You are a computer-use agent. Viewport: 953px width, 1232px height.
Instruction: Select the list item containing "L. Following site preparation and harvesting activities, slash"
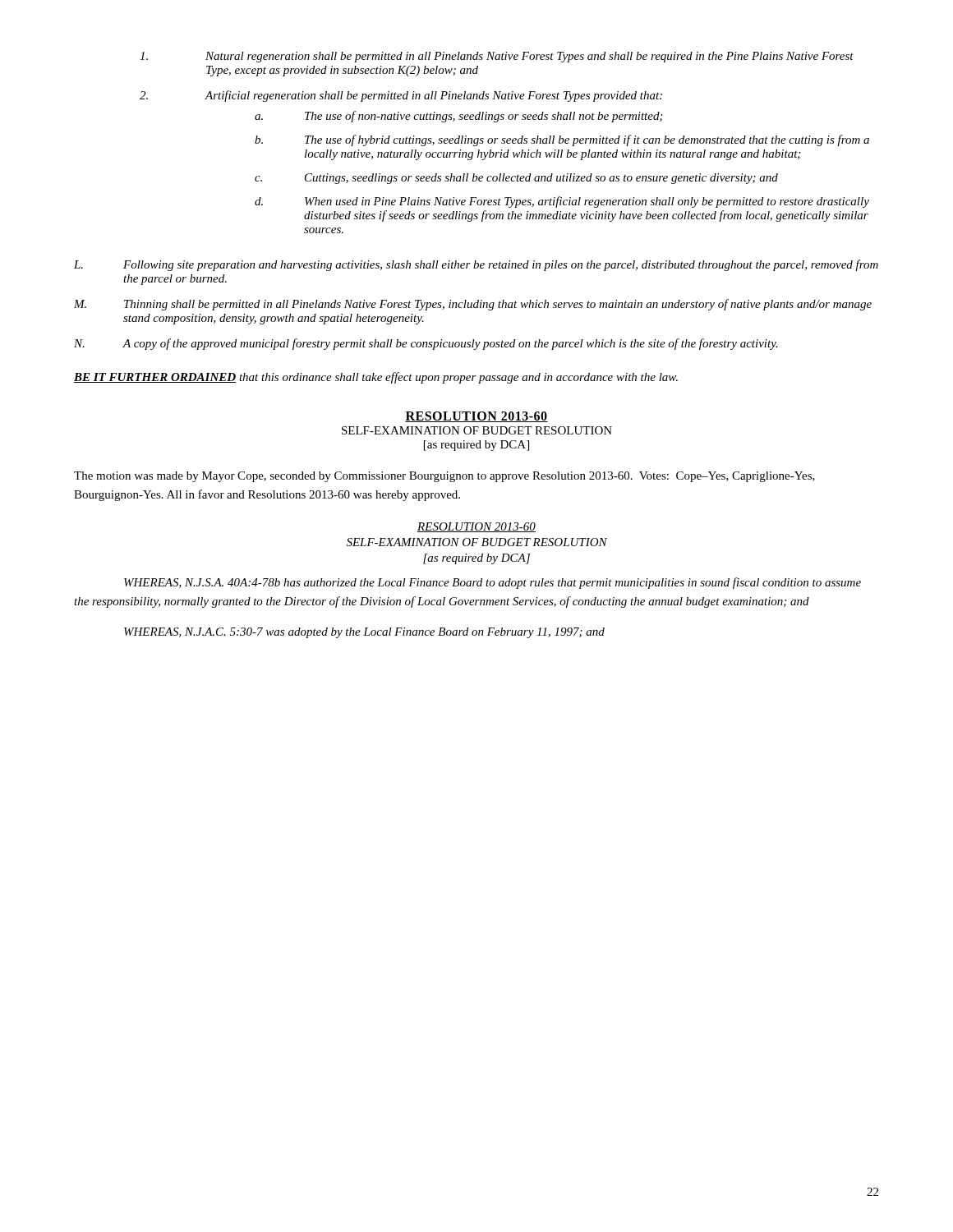(x=476, y=272)
